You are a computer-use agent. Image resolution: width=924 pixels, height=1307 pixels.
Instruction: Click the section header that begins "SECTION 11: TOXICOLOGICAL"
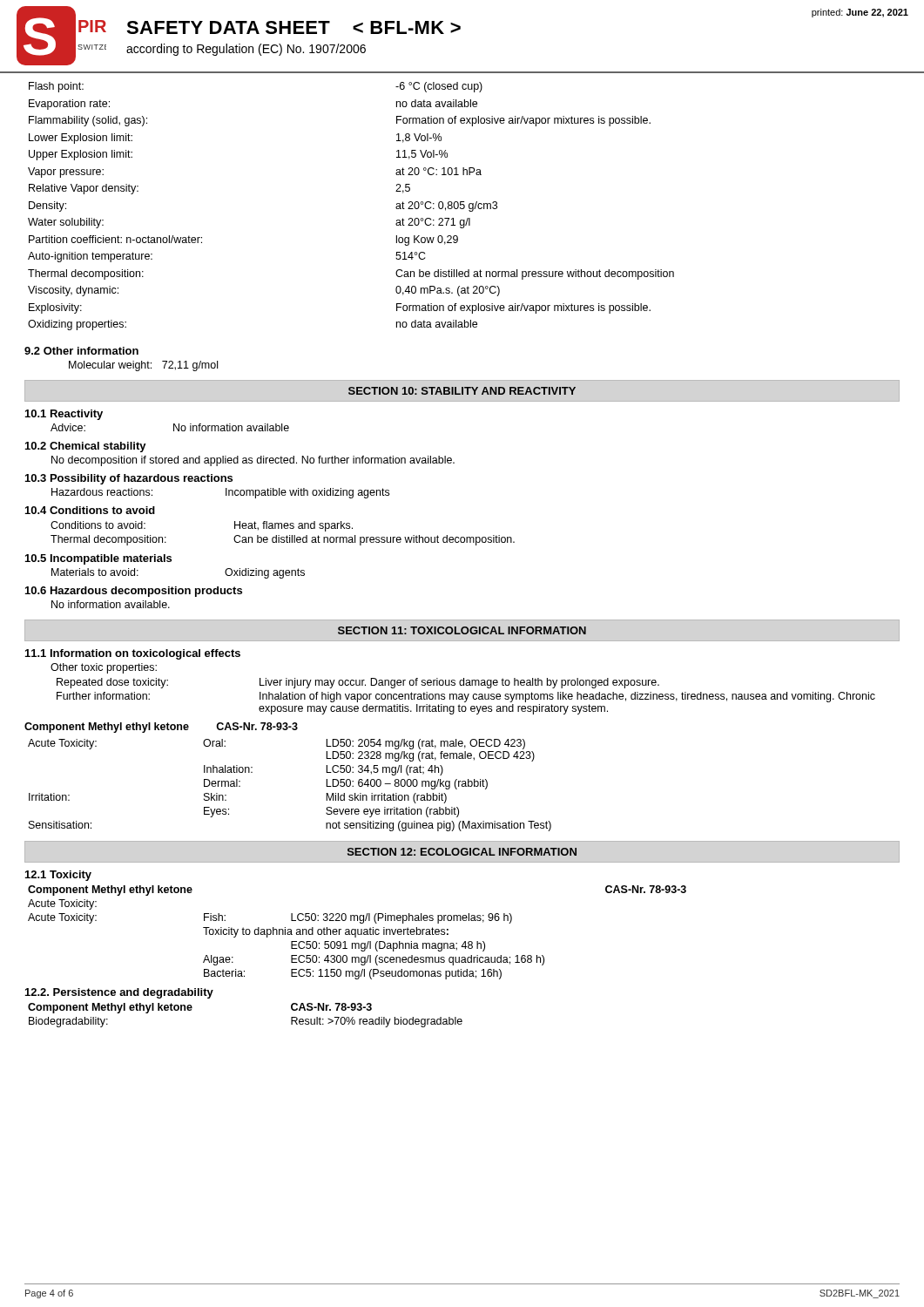[x=462, y=630]
